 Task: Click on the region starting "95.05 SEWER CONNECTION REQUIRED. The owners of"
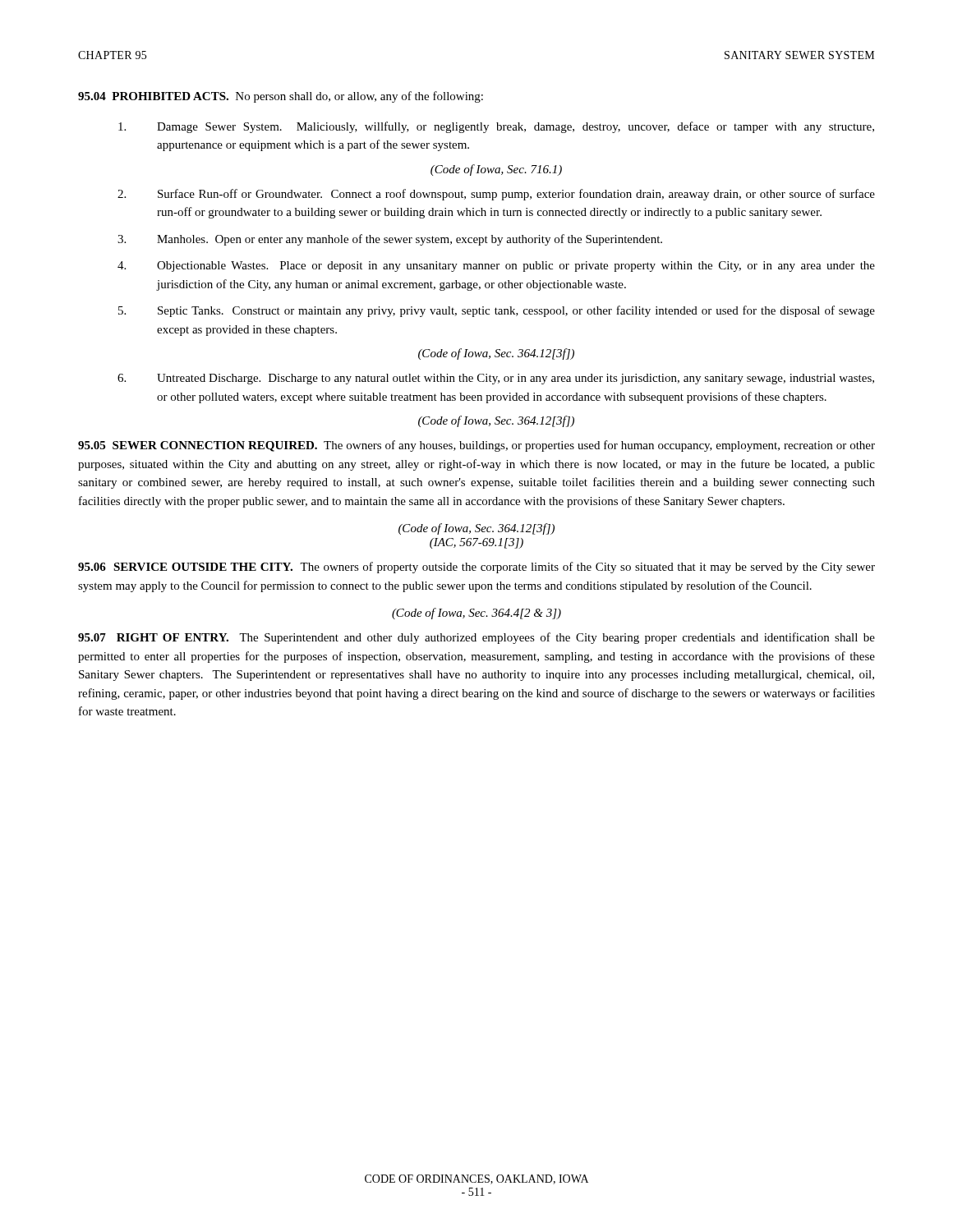[x=476, y=473]
